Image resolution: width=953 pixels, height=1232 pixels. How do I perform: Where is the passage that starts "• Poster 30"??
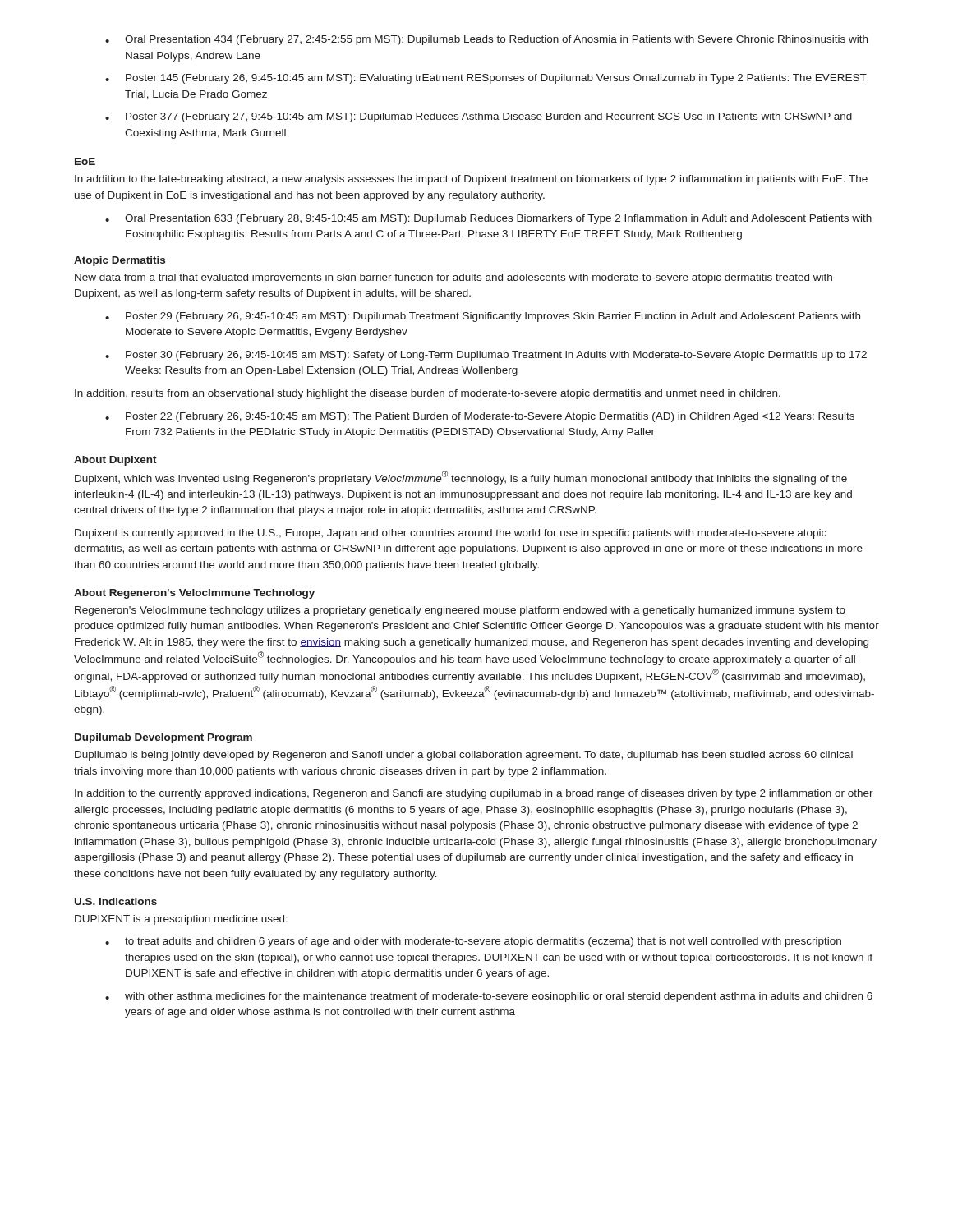click(x=492, y=363)
